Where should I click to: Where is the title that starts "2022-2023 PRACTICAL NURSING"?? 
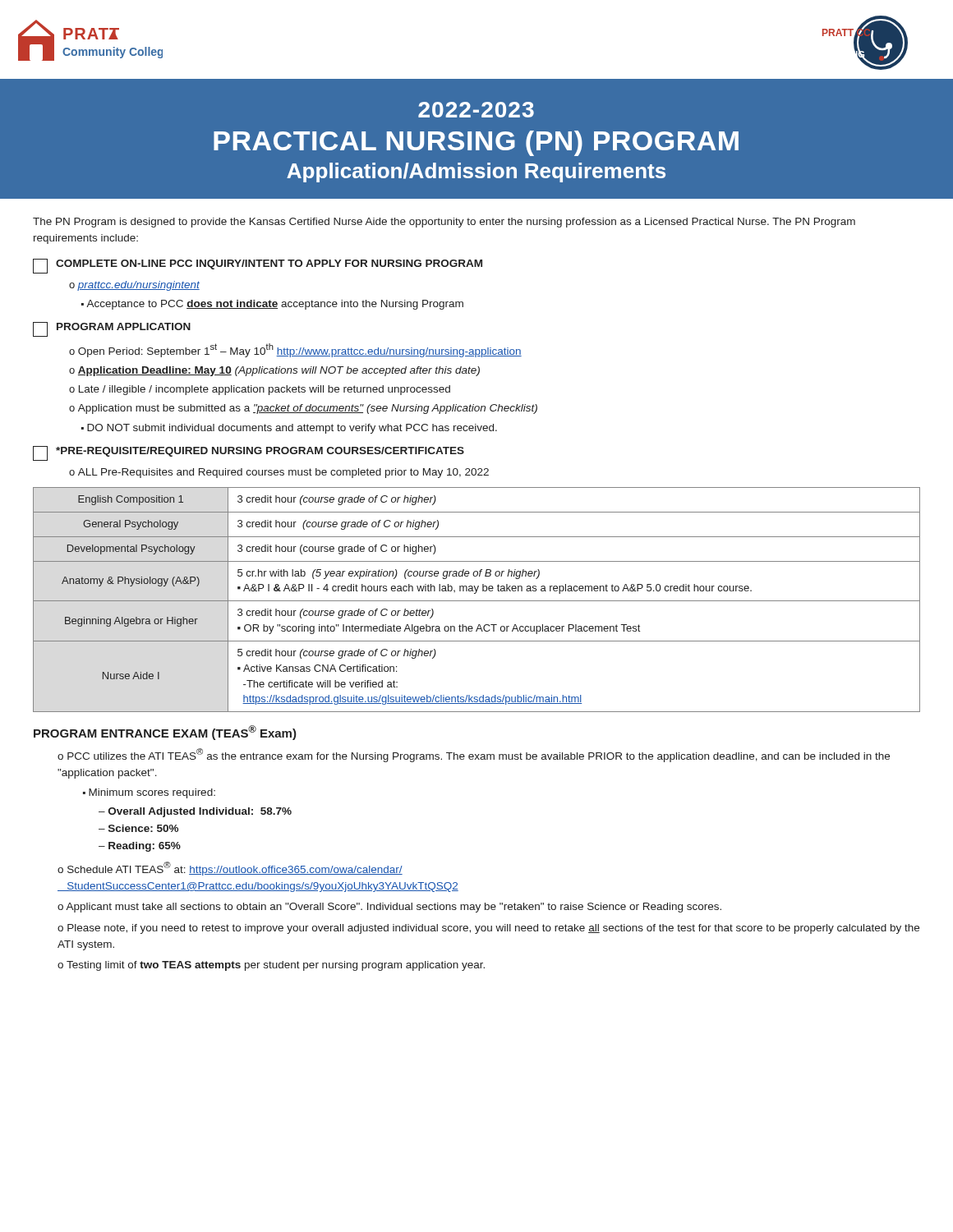pyautogui.click(x=476, y=140)
